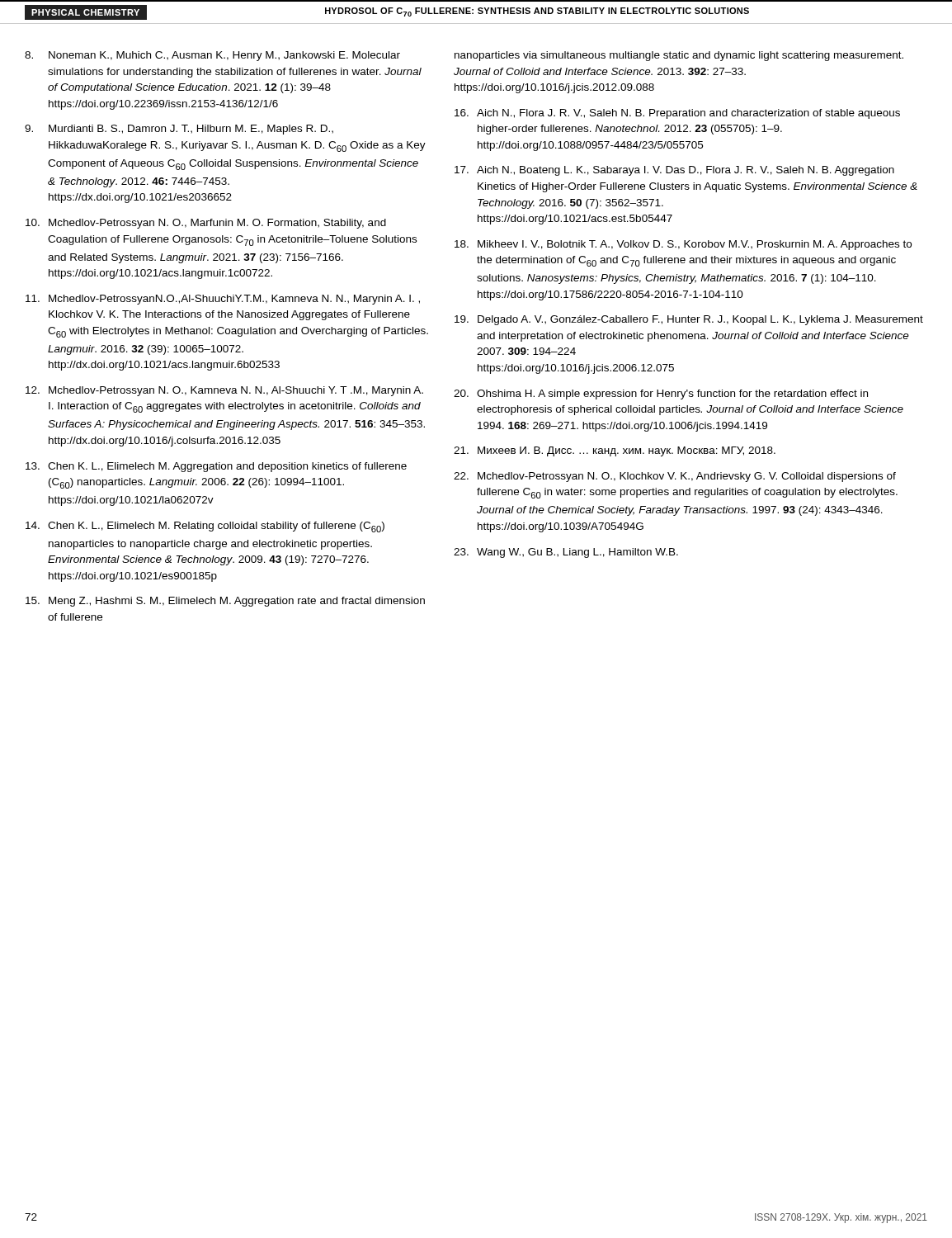
Task: Find the block on this page that starts "10. Mchedlov-Petrossyan N. O., Marfunin M. O. Formation,"
Action: tap(227, 248)
